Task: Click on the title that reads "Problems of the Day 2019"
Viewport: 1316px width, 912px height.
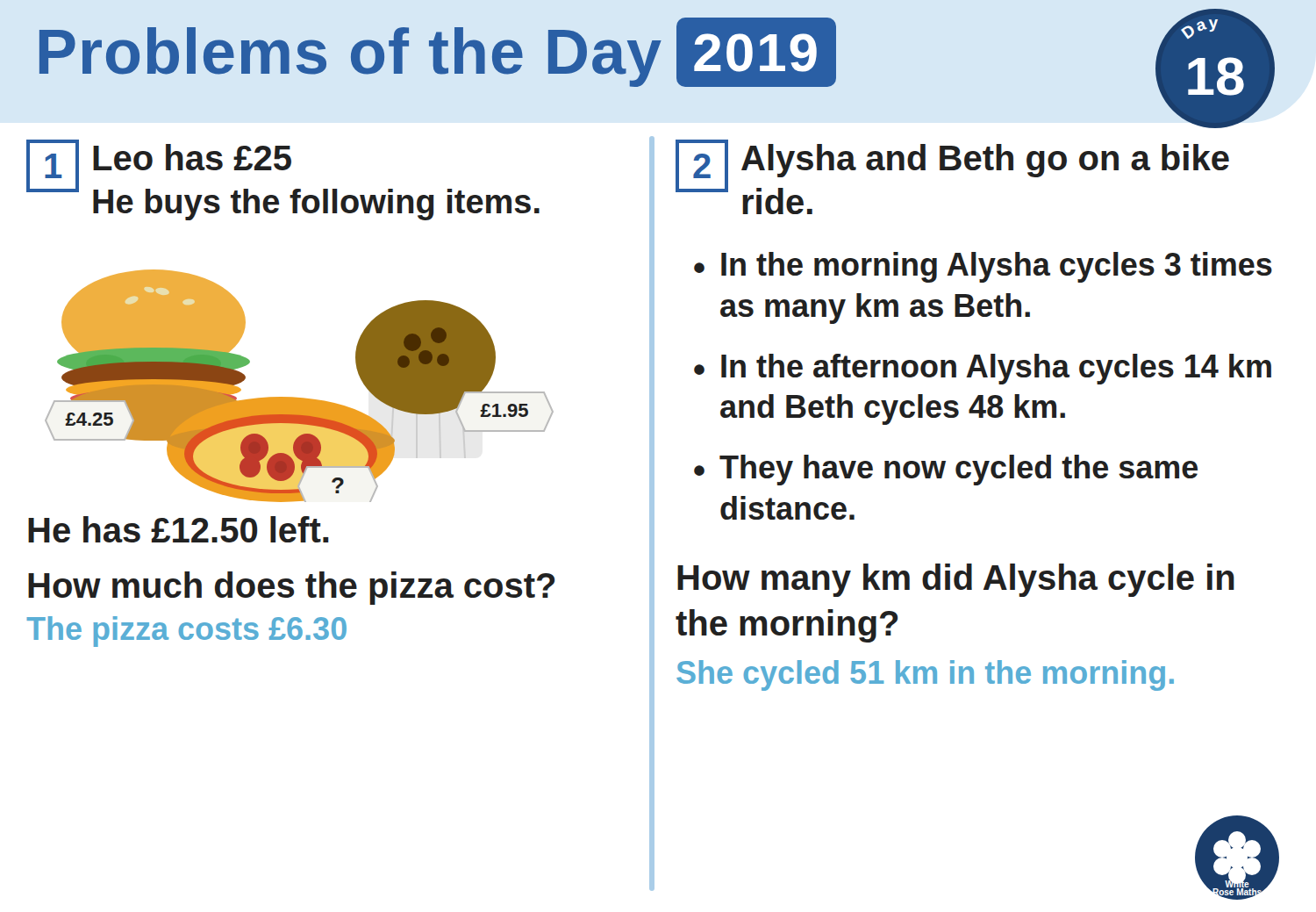Action: click(436, 52)
